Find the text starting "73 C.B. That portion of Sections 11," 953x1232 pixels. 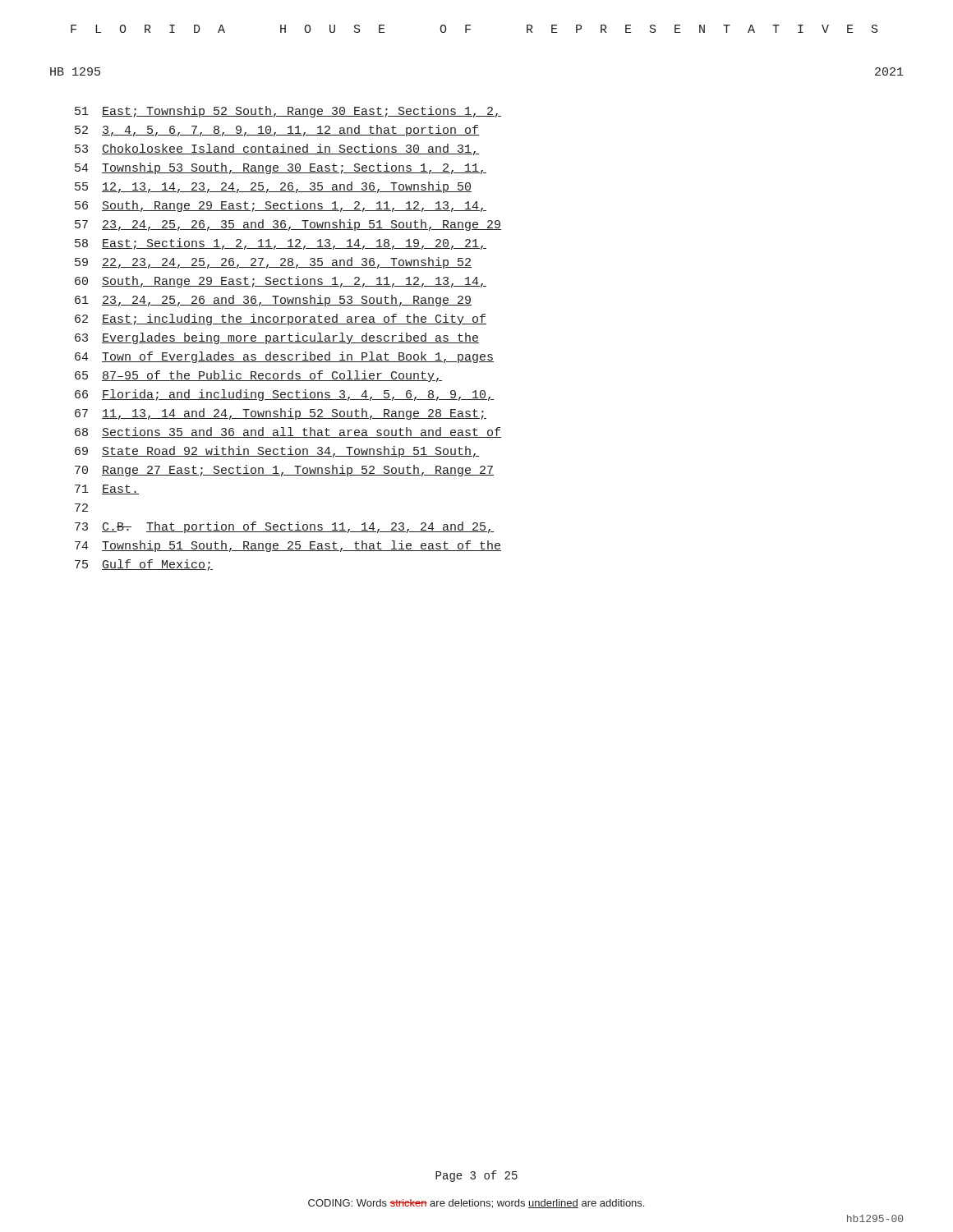(272, 528)
